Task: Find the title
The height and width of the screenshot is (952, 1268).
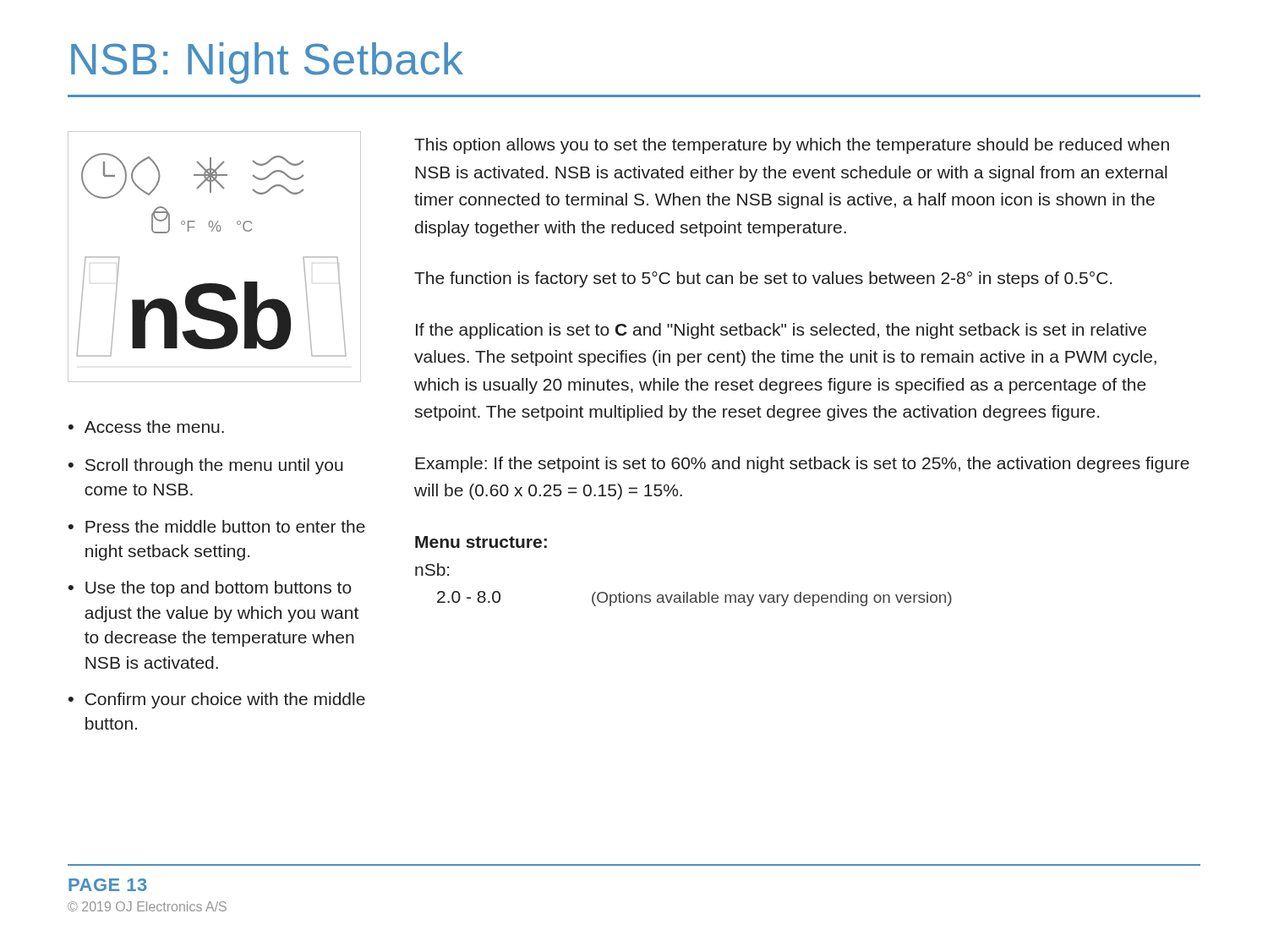Action: tap(634, 65)
